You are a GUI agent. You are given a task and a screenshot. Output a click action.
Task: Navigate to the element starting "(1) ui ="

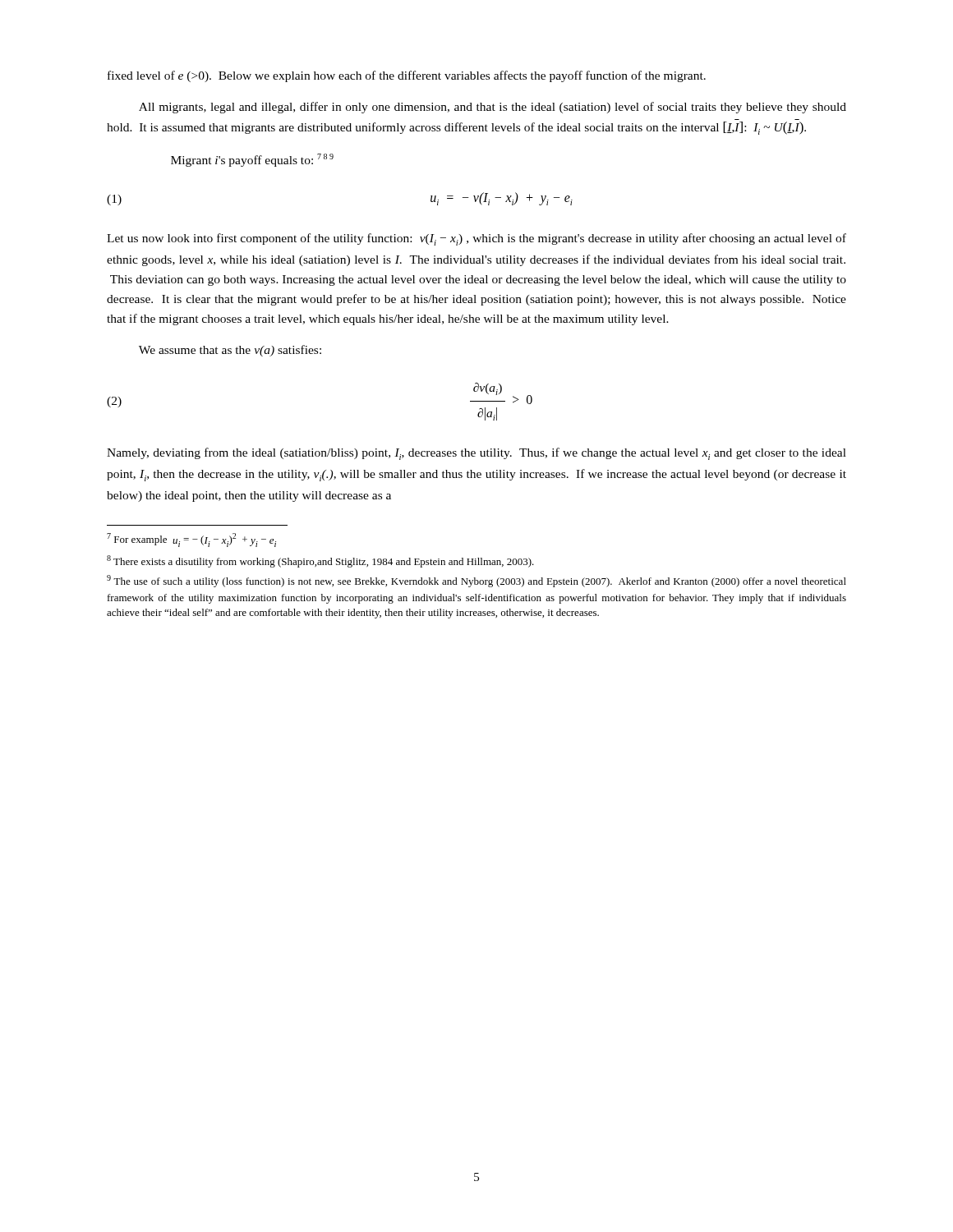[x=476, y=199]
